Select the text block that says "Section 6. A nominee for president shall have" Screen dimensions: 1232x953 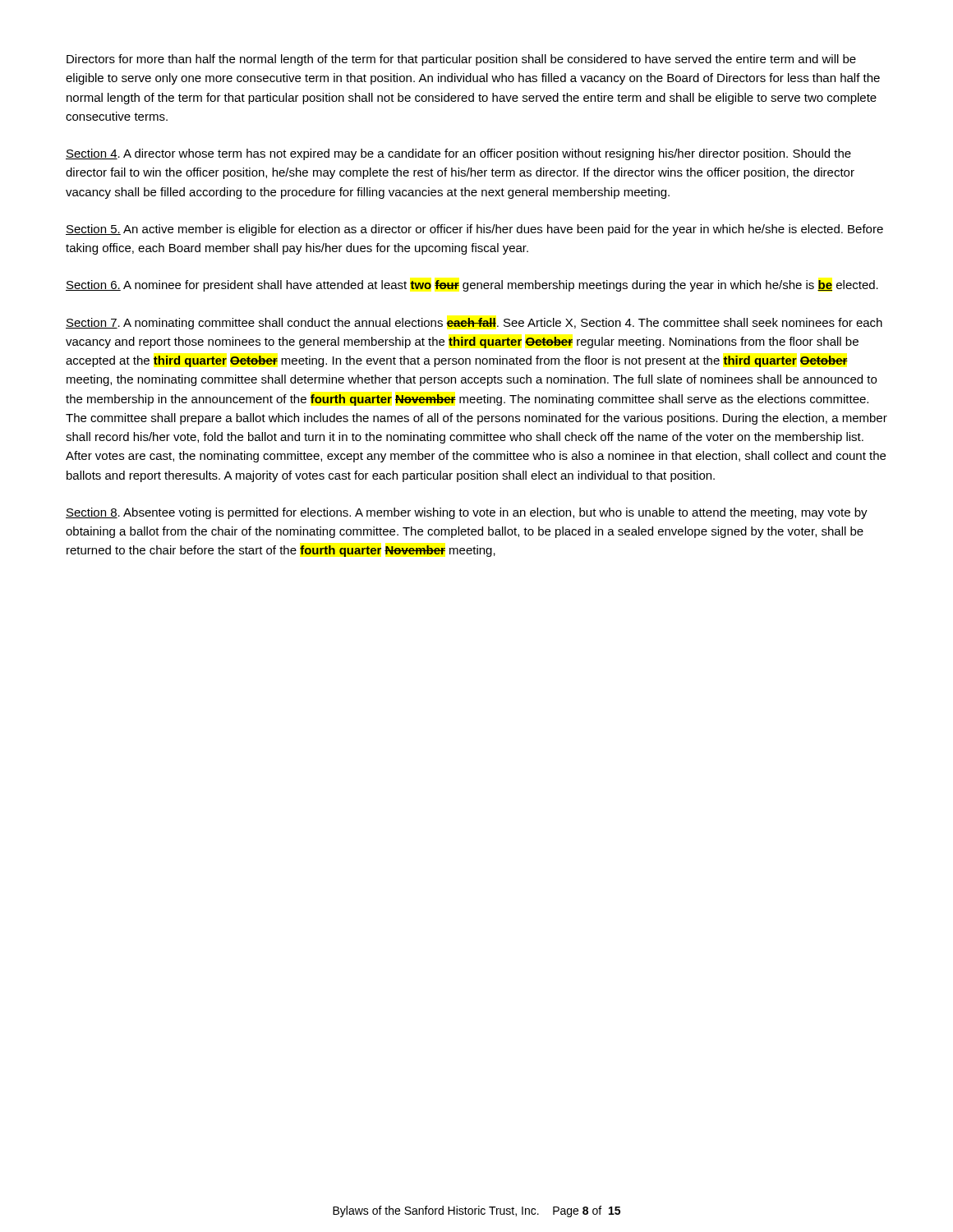point(472,285)
